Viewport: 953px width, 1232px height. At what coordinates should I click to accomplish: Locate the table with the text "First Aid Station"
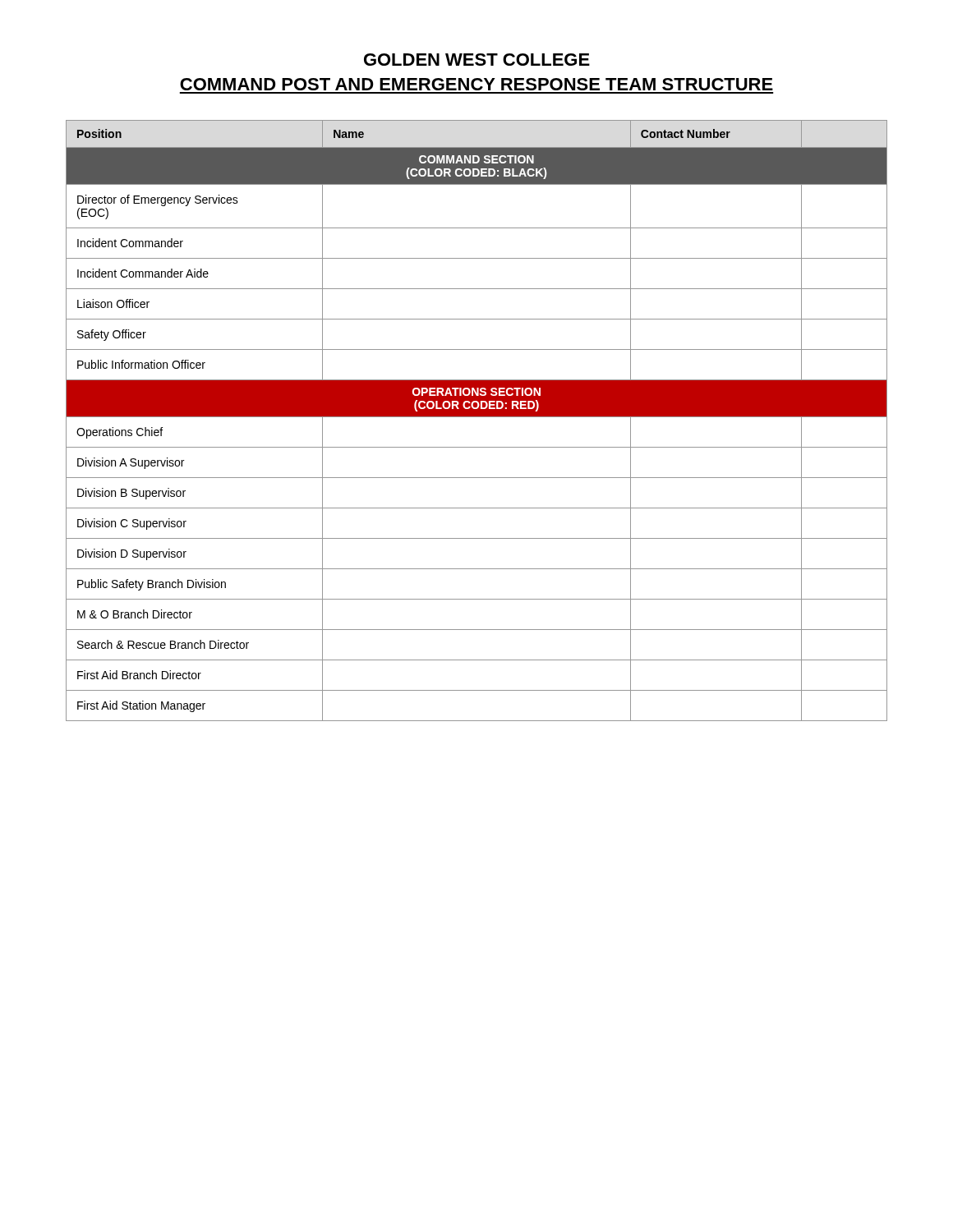click(x=476, y=420)
